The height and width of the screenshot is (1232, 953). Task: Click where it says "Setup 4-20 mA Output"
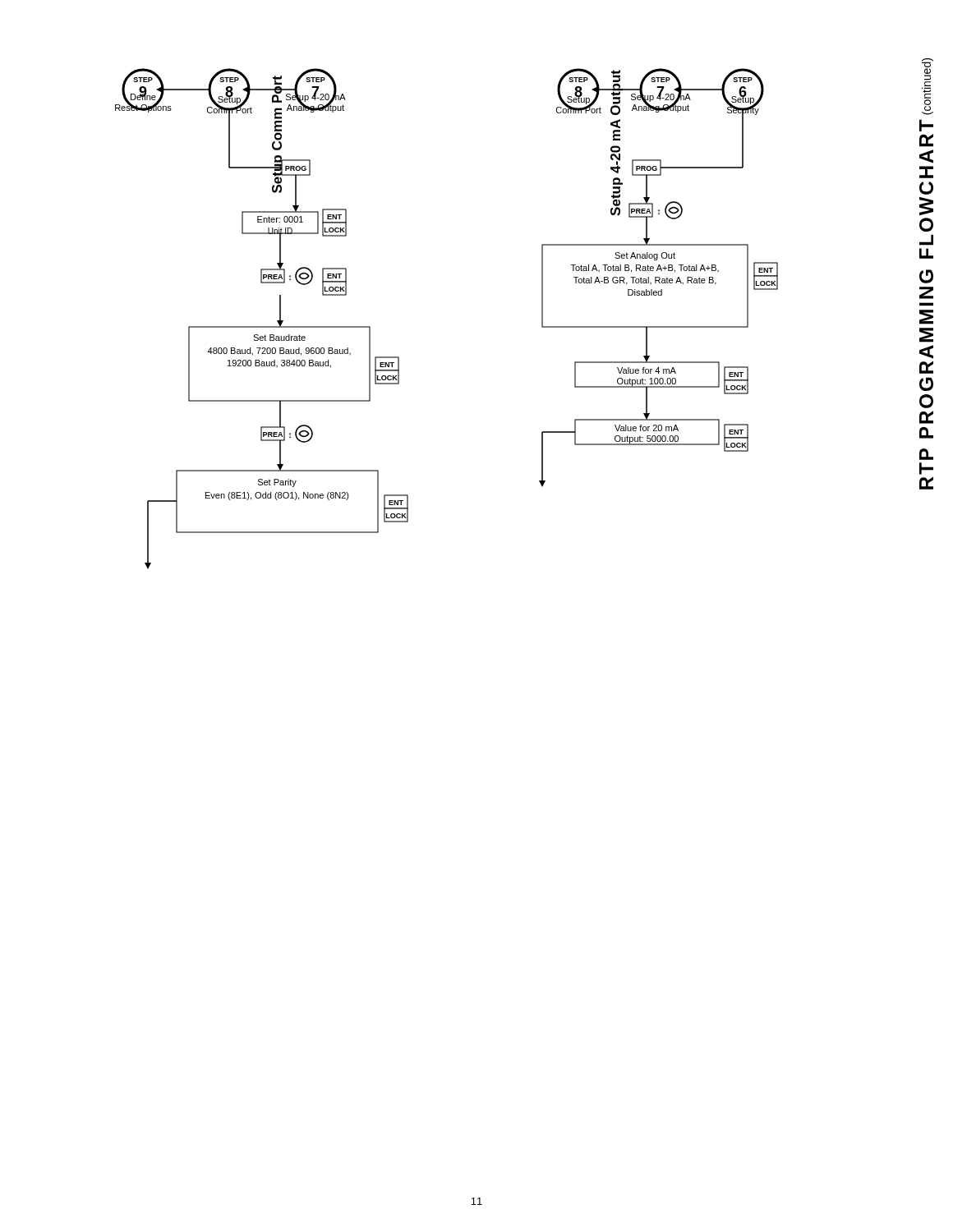tap(616, 143)
